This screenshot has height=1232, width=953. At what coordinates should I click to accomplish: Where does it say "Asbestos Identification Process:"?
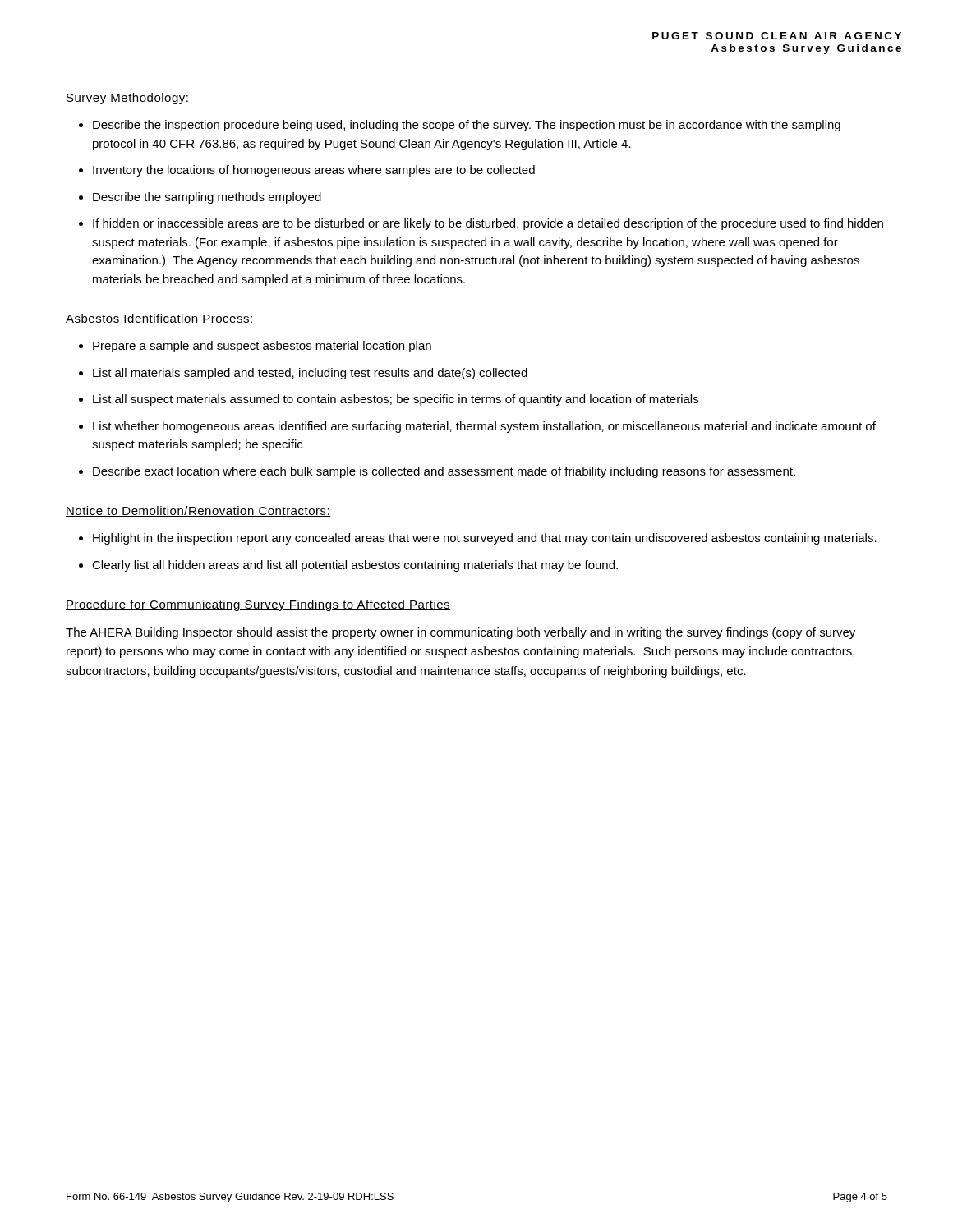pos(160,318)
